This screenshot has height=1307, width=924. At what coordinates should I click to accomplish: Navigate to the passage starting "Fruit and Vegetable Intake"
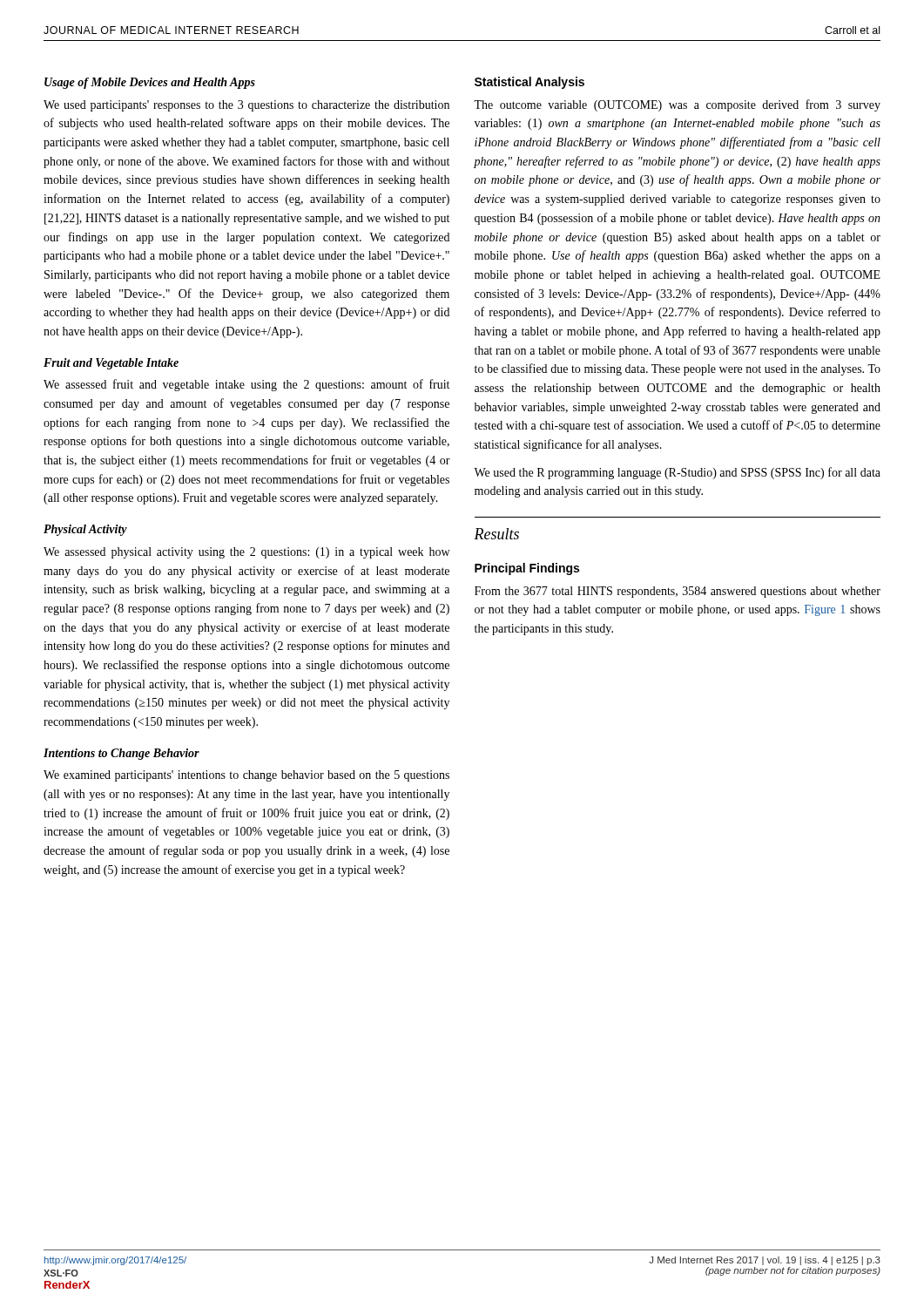click(111, 363)
